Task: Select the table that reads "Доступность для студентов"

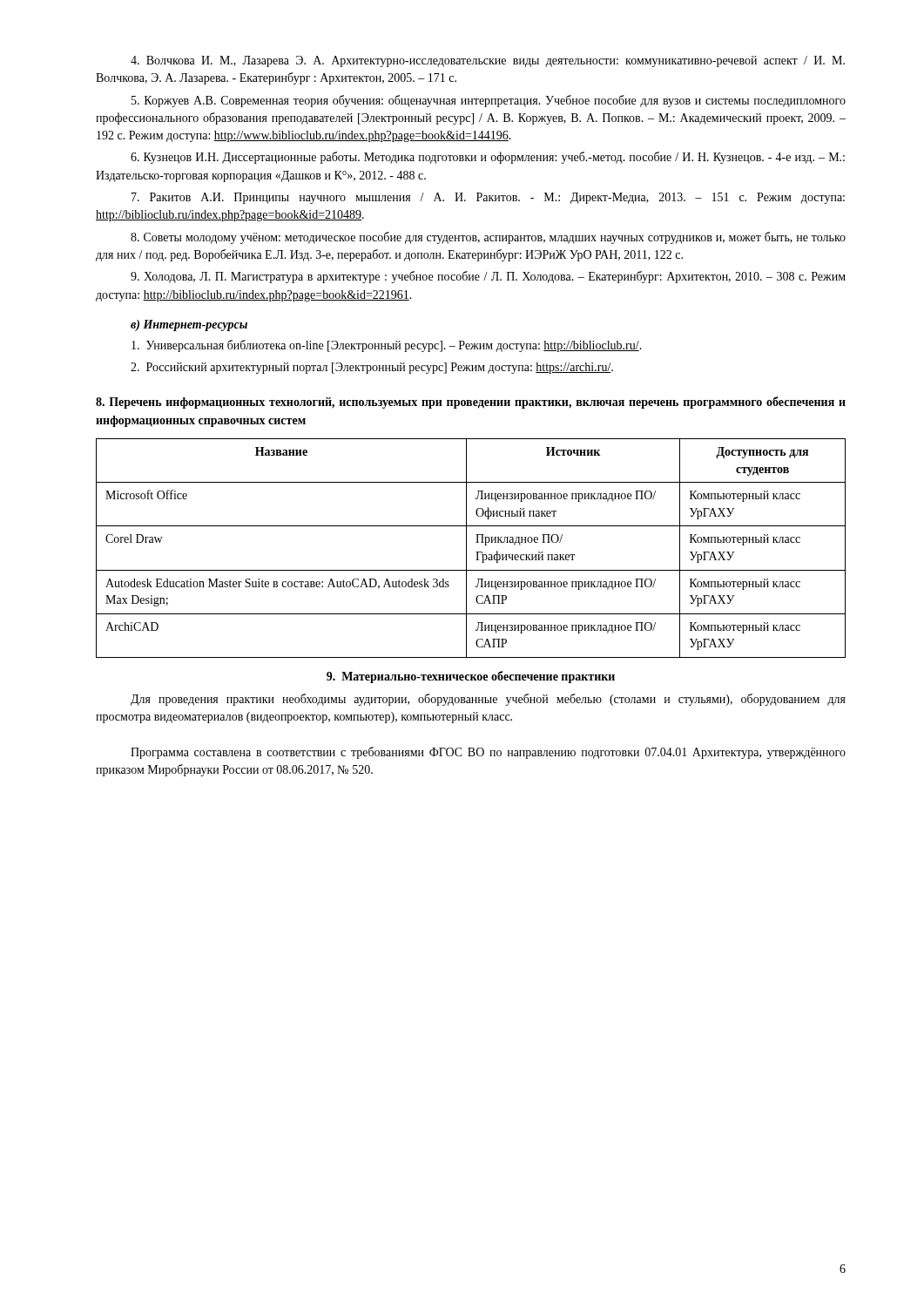Action: point(471,548)
